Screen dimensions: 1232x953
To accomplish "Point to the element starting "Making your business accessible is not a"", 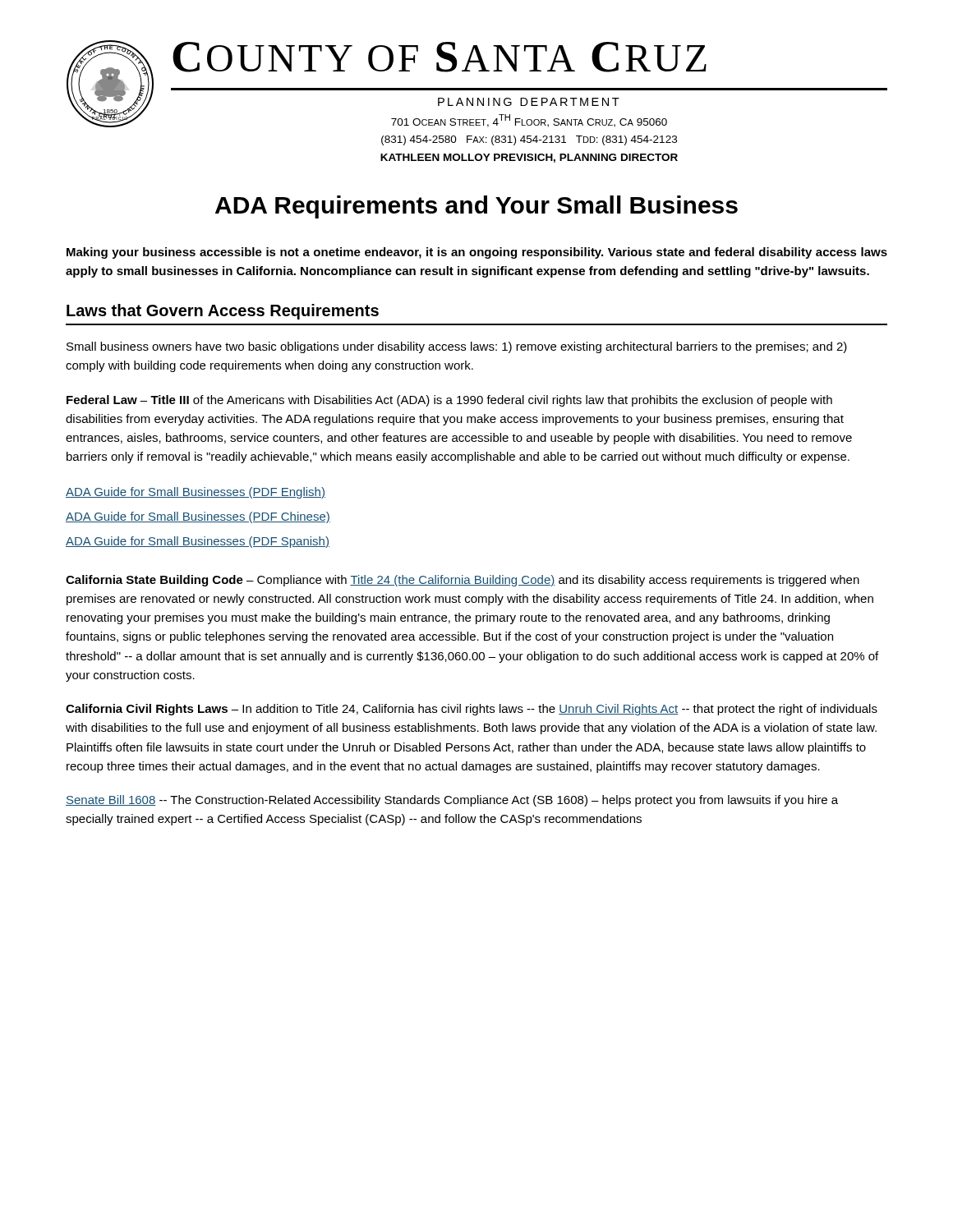I will (476, 261).
